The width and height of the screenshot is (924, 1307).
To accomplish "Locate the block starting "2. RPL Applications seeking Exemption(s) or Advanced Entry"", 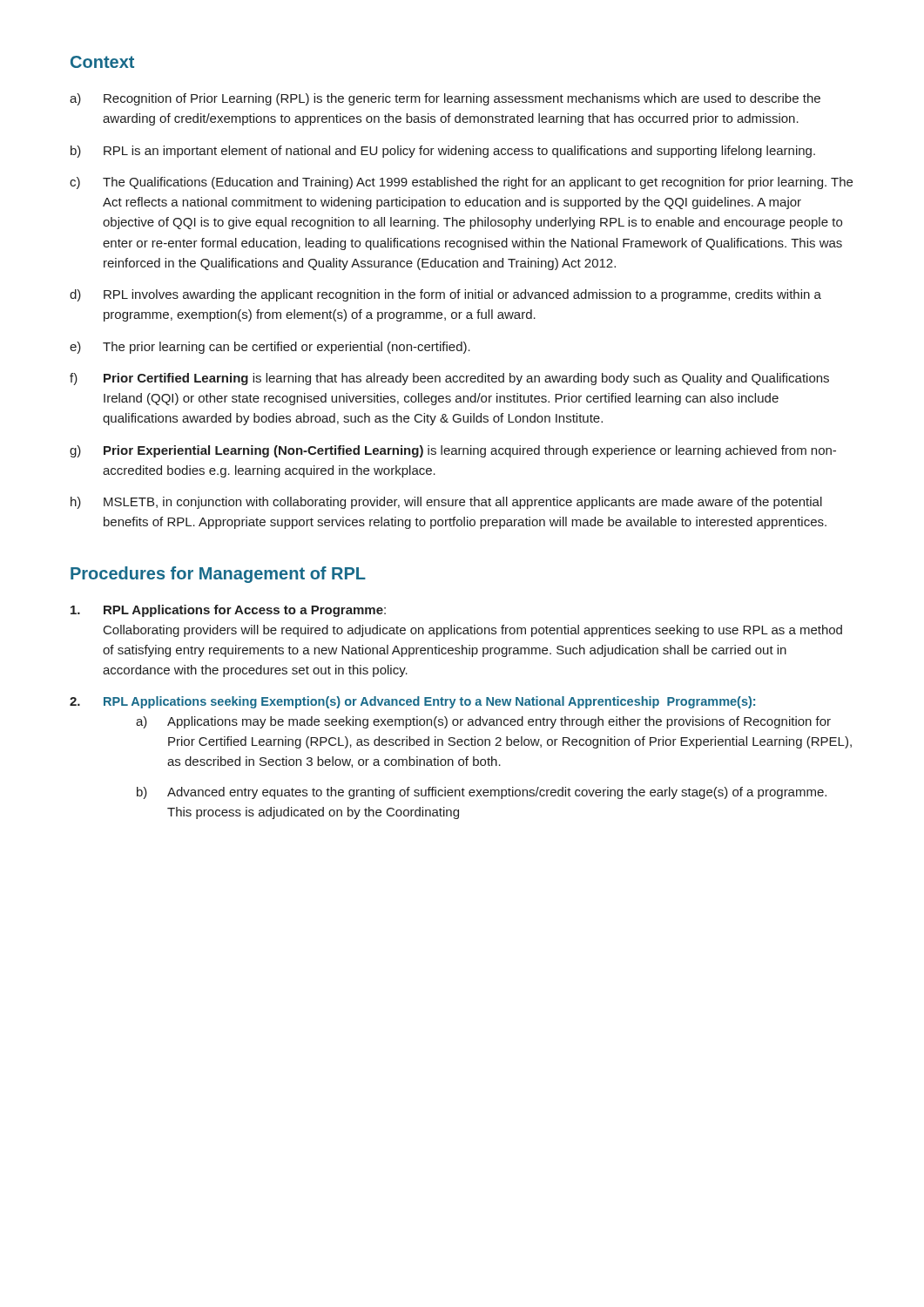I will 462,761.
